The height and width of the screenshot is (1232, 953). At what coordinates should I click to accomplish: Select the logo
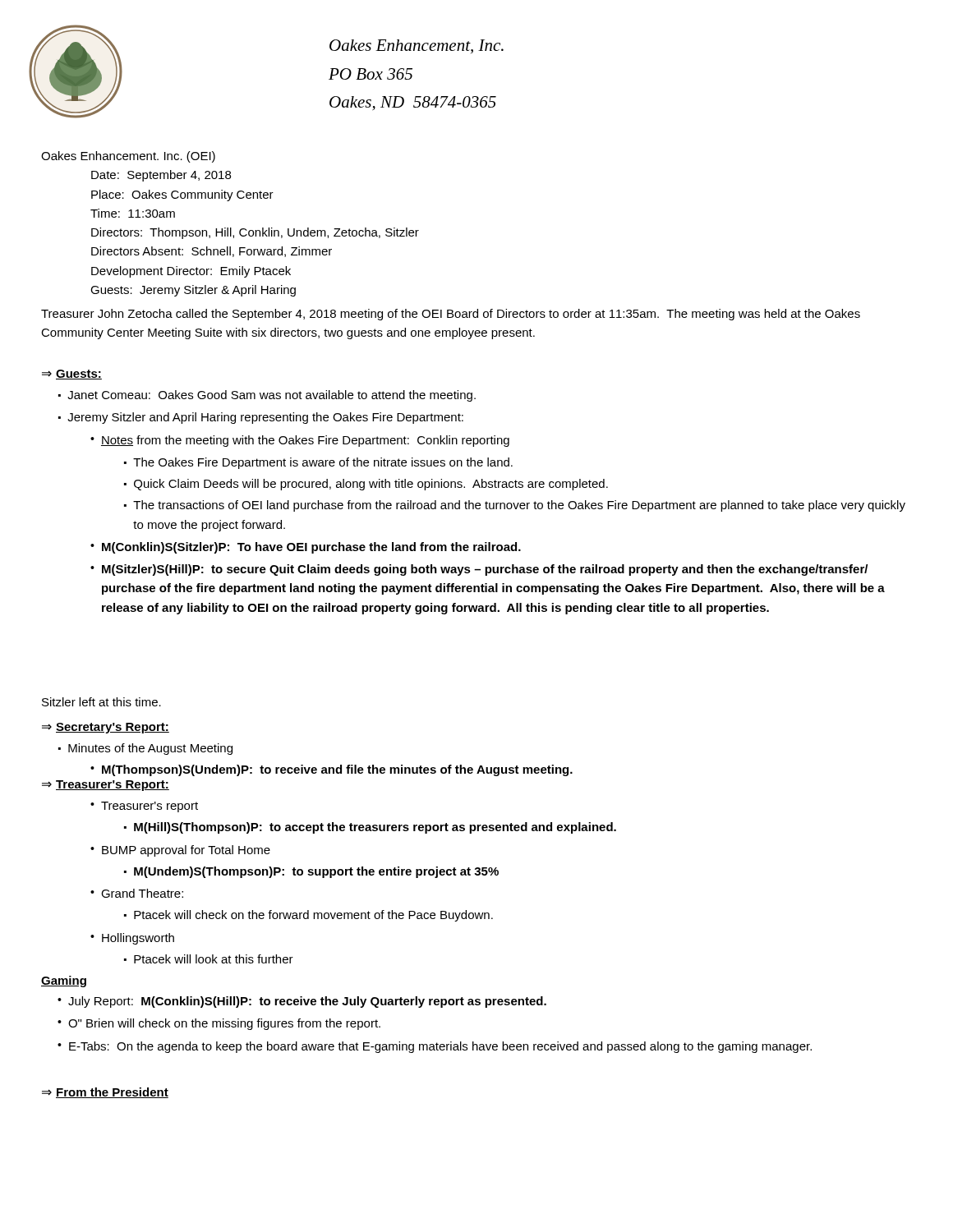[x=76, y=72]
